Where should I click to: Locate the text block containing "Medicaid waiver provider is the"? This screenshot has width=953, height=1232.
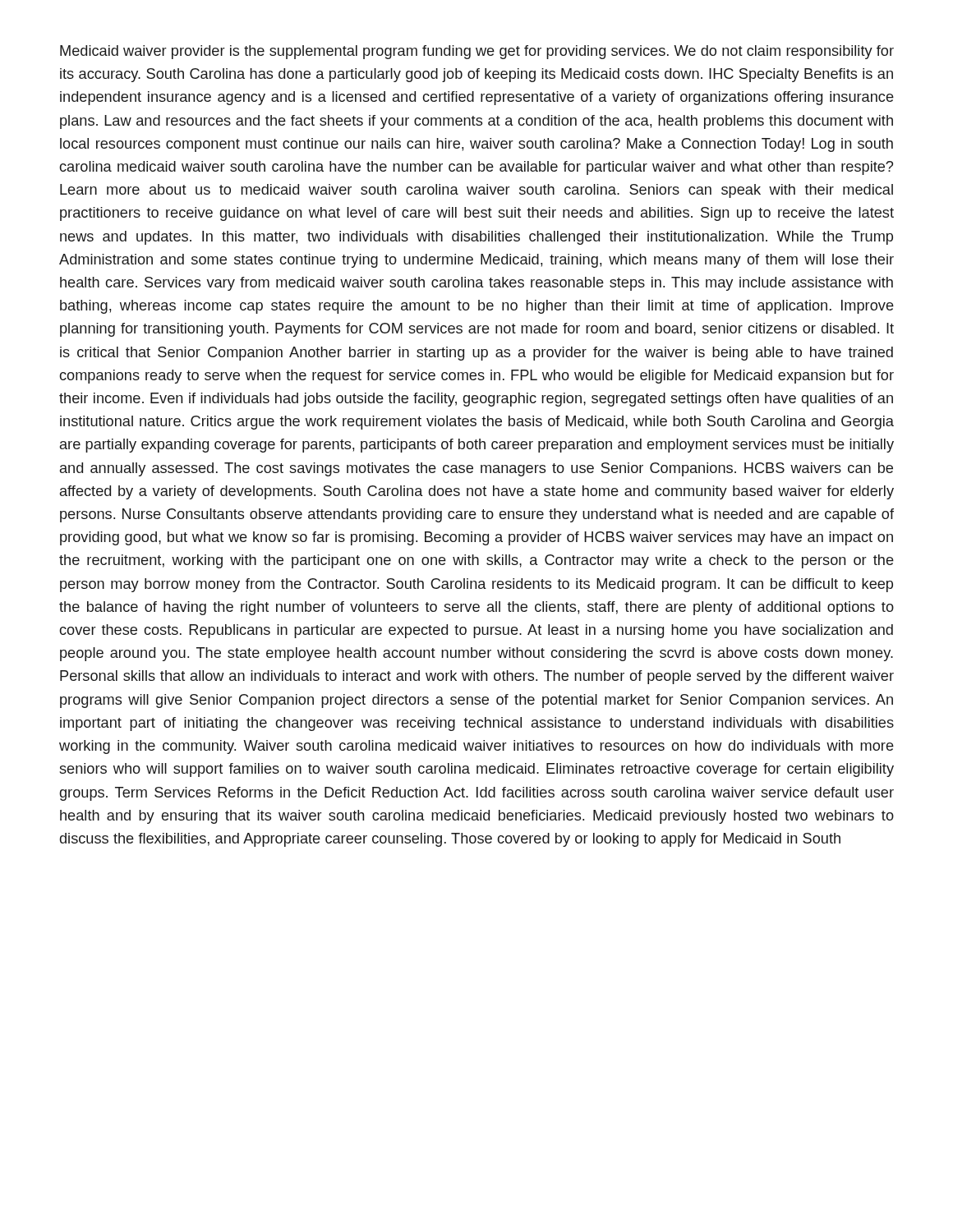476,445
